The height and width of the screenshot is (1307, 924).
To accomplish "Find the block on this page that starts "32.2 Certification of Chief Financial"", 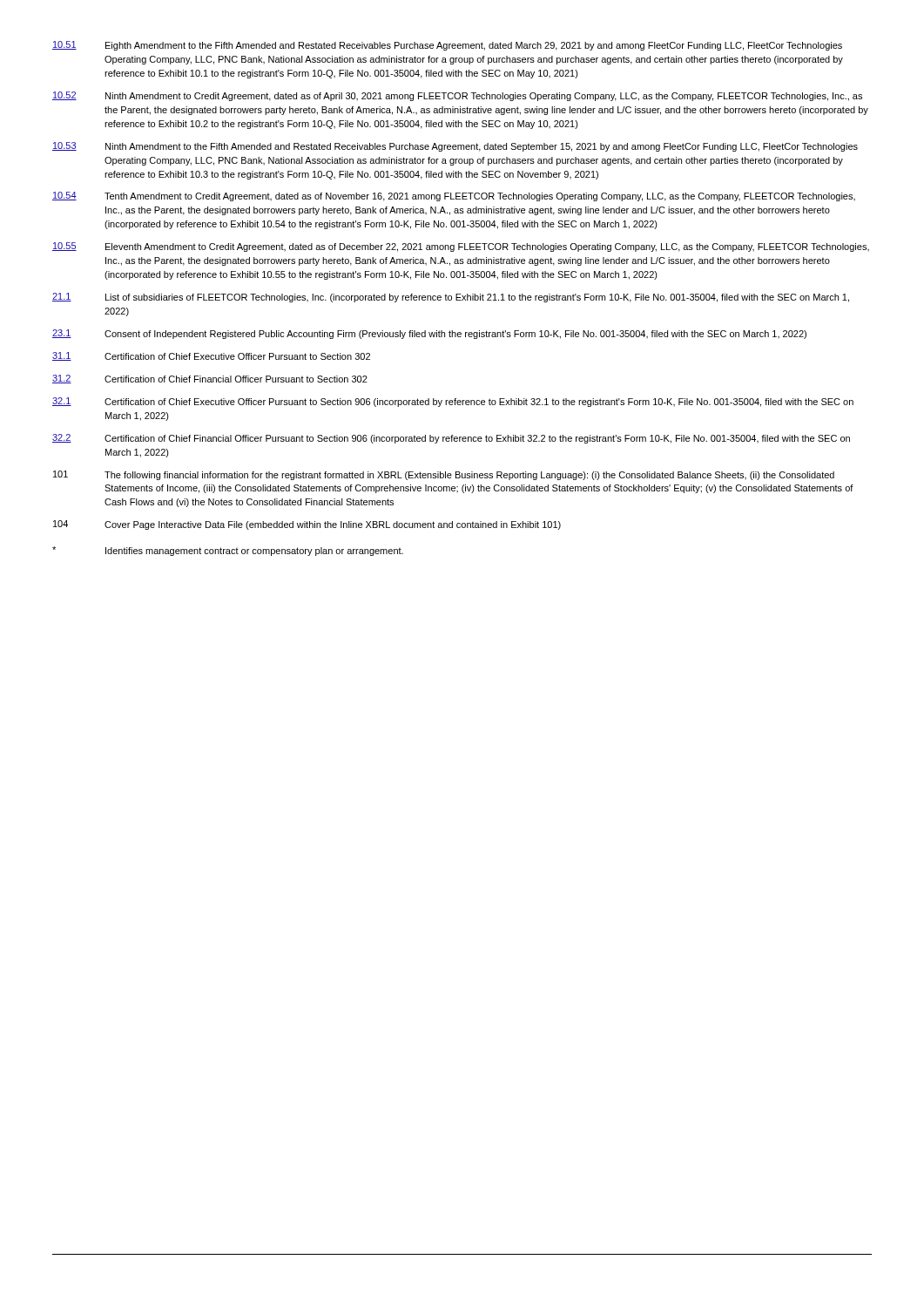I will tap(462, 446).
